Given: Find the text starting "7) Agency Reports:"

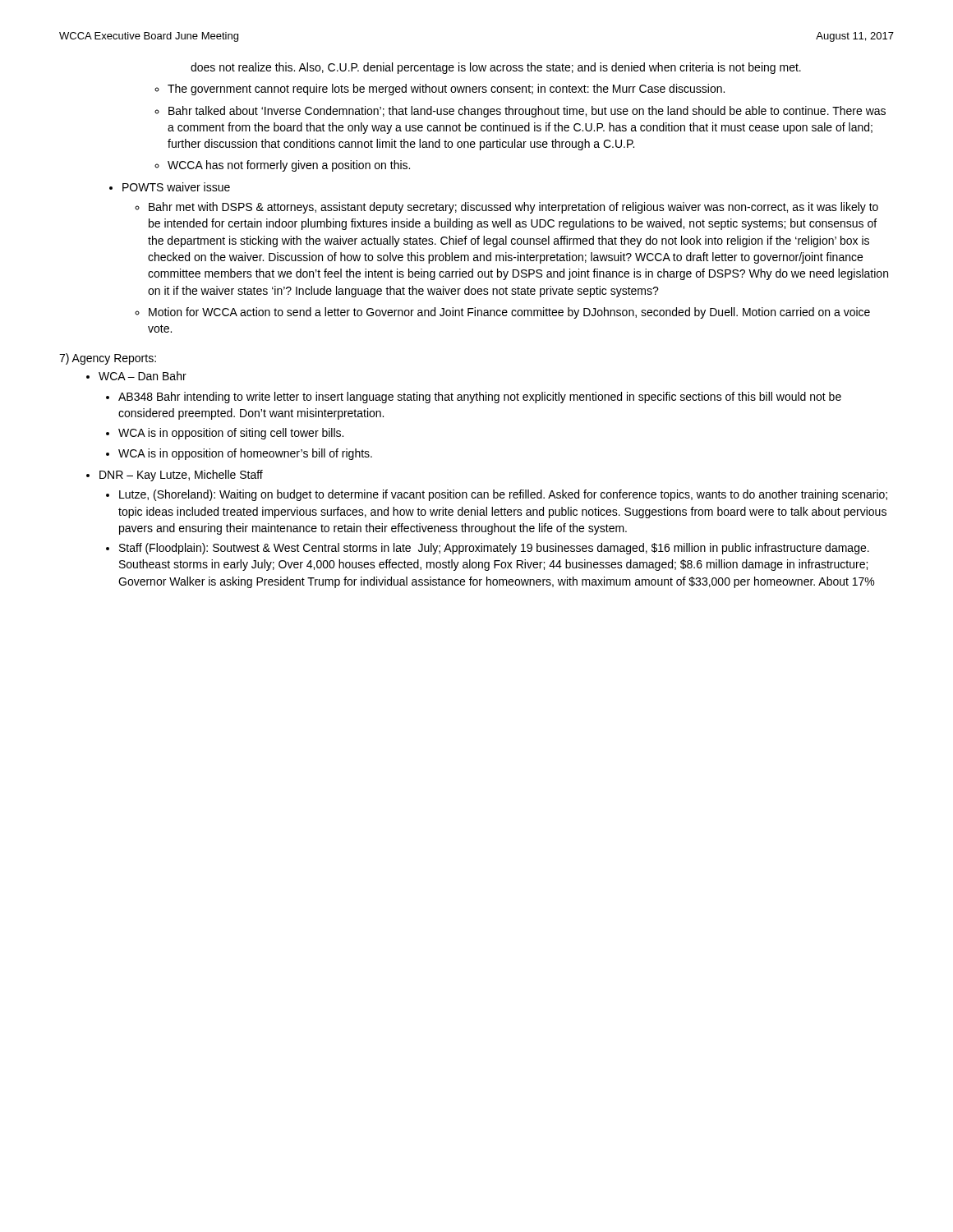Looking at the screenshot, I should click(x=108, y=358).
